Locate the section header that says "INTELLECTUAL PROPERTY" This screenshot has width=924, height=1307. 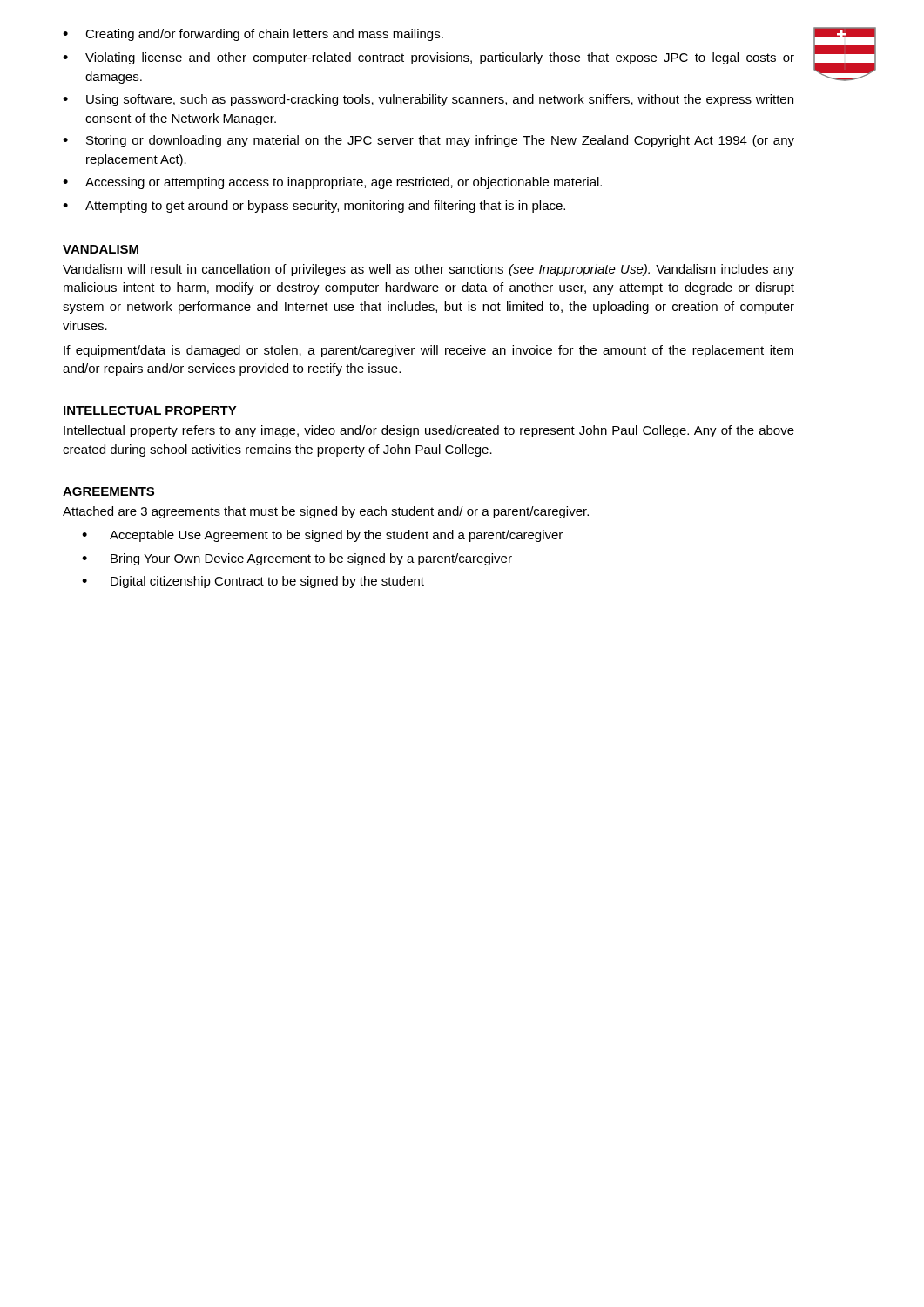150,410
